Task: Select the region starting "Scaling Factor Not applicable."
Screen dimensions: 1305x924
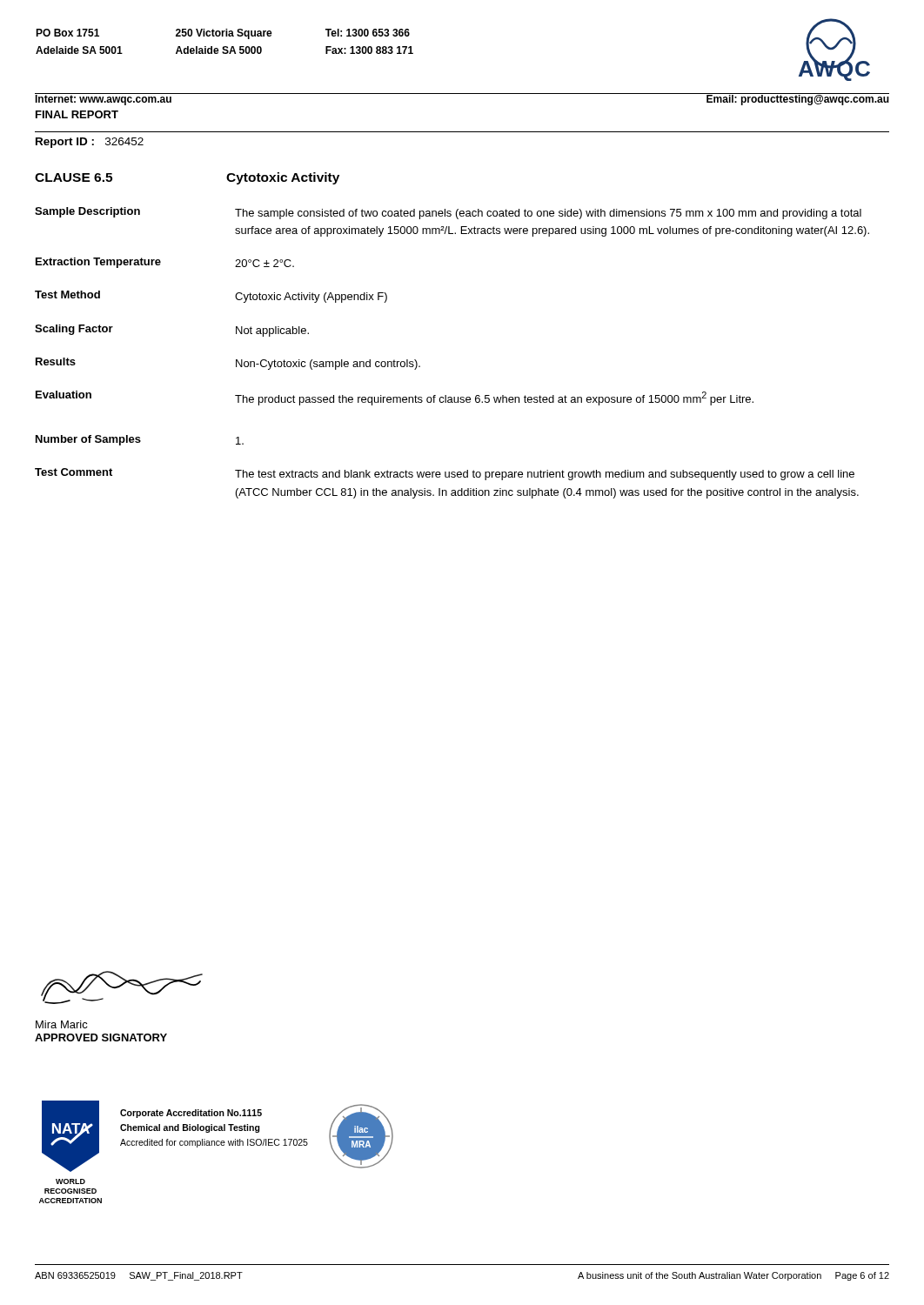Action: point(67,330)
